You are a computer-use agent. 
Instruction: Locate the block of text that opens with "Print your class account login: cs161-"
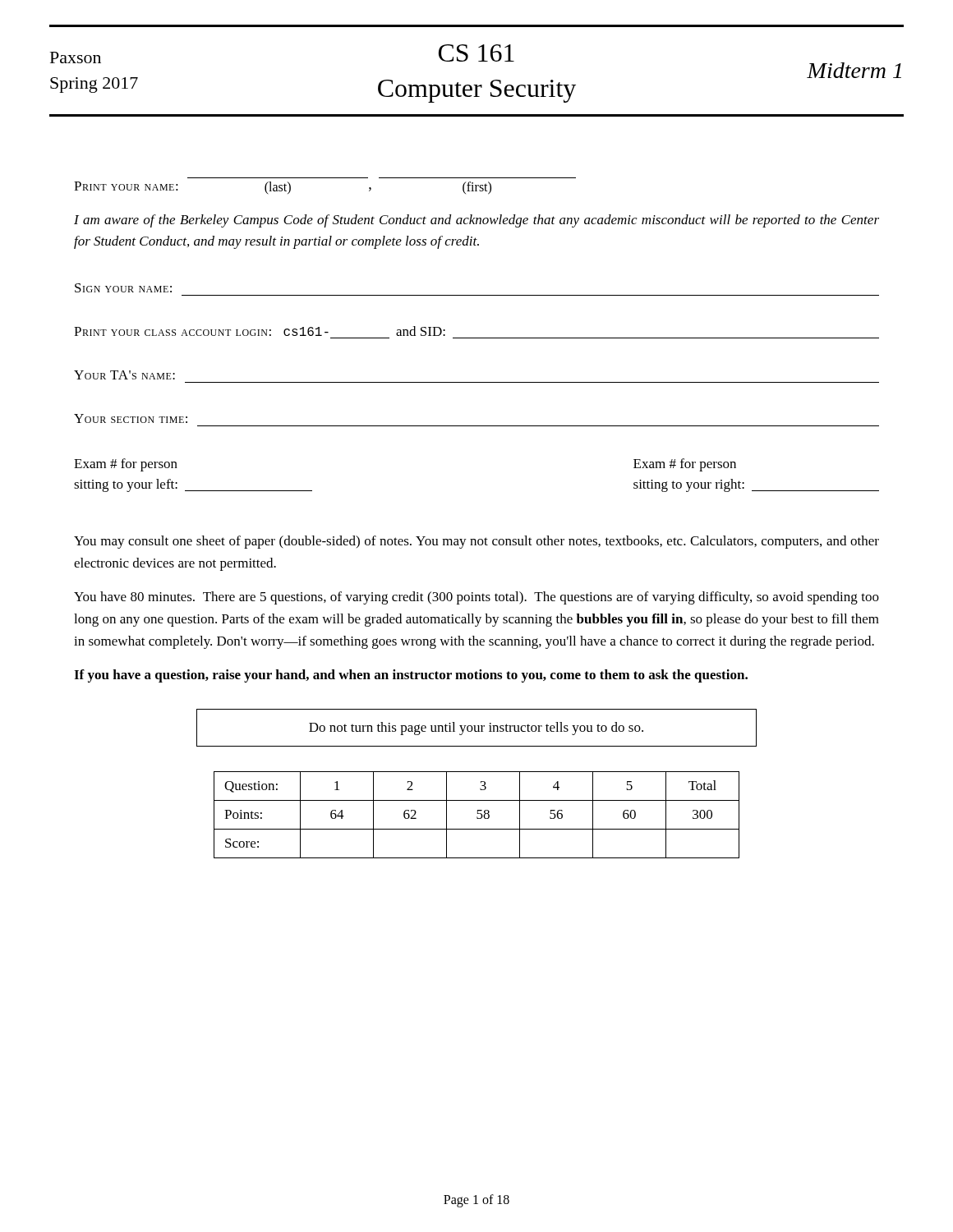476,330
